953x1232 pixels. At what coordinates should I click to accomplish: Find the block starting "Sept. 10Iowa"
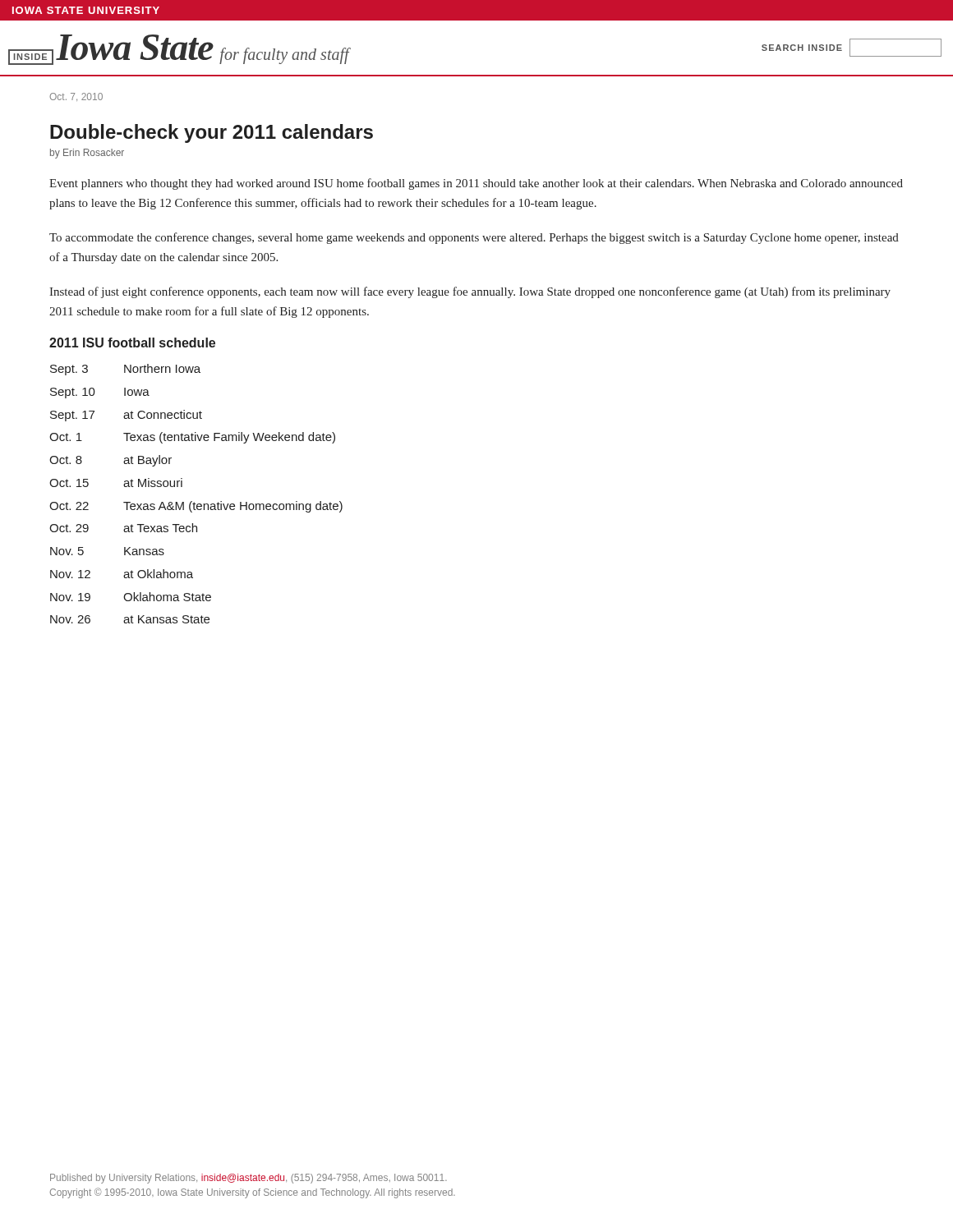(99, 391)
